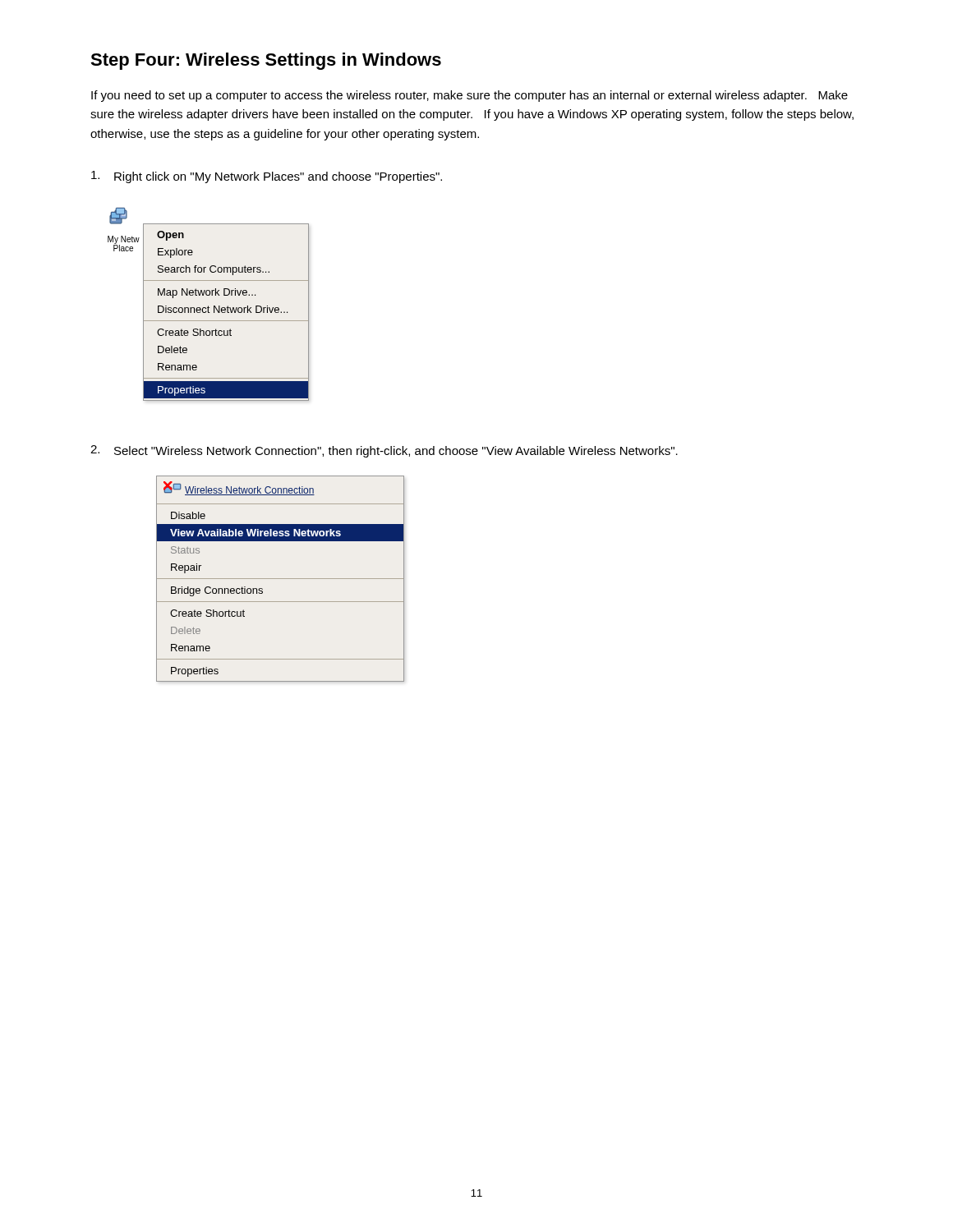
Task: Locate the region starting "Right click on "My Network Places" and"
Action: tap(267, 177)
